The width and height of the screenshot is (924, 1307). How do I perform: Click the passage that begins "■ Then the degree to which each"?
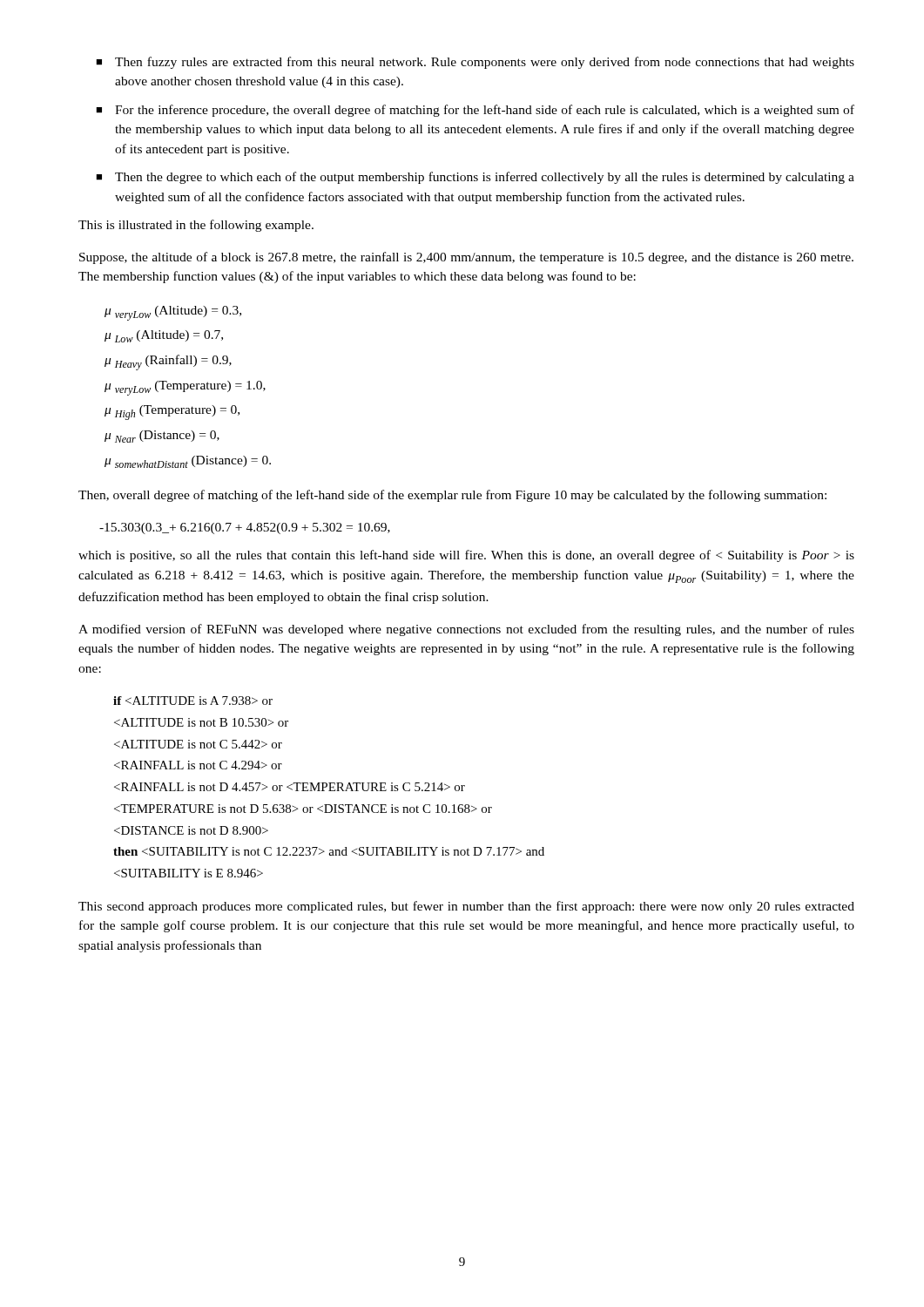tap(475, 187)
